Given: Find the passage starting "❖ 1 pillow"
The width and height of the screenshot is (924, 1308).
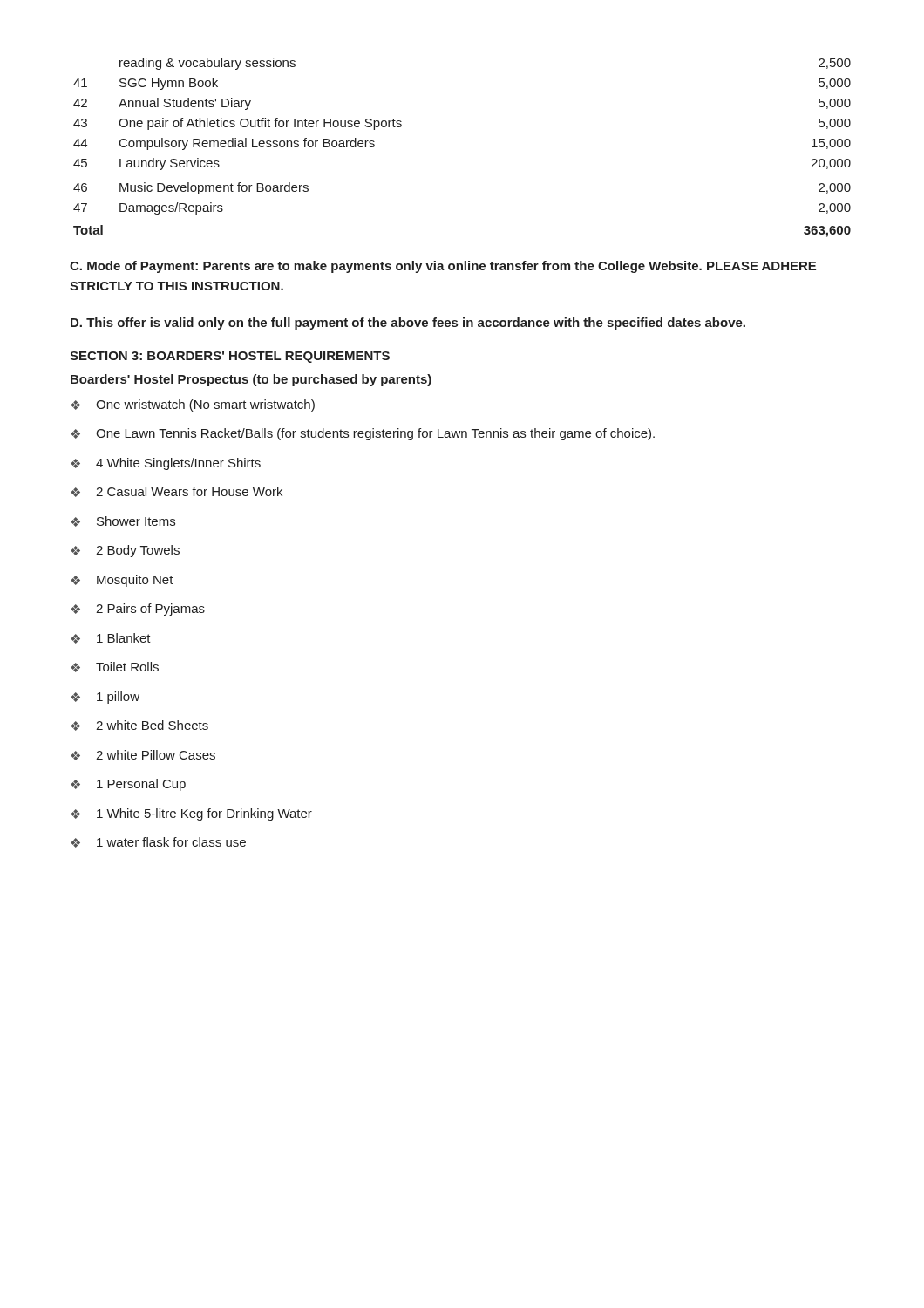Looking at the screenshot, I should coord(105,698).
